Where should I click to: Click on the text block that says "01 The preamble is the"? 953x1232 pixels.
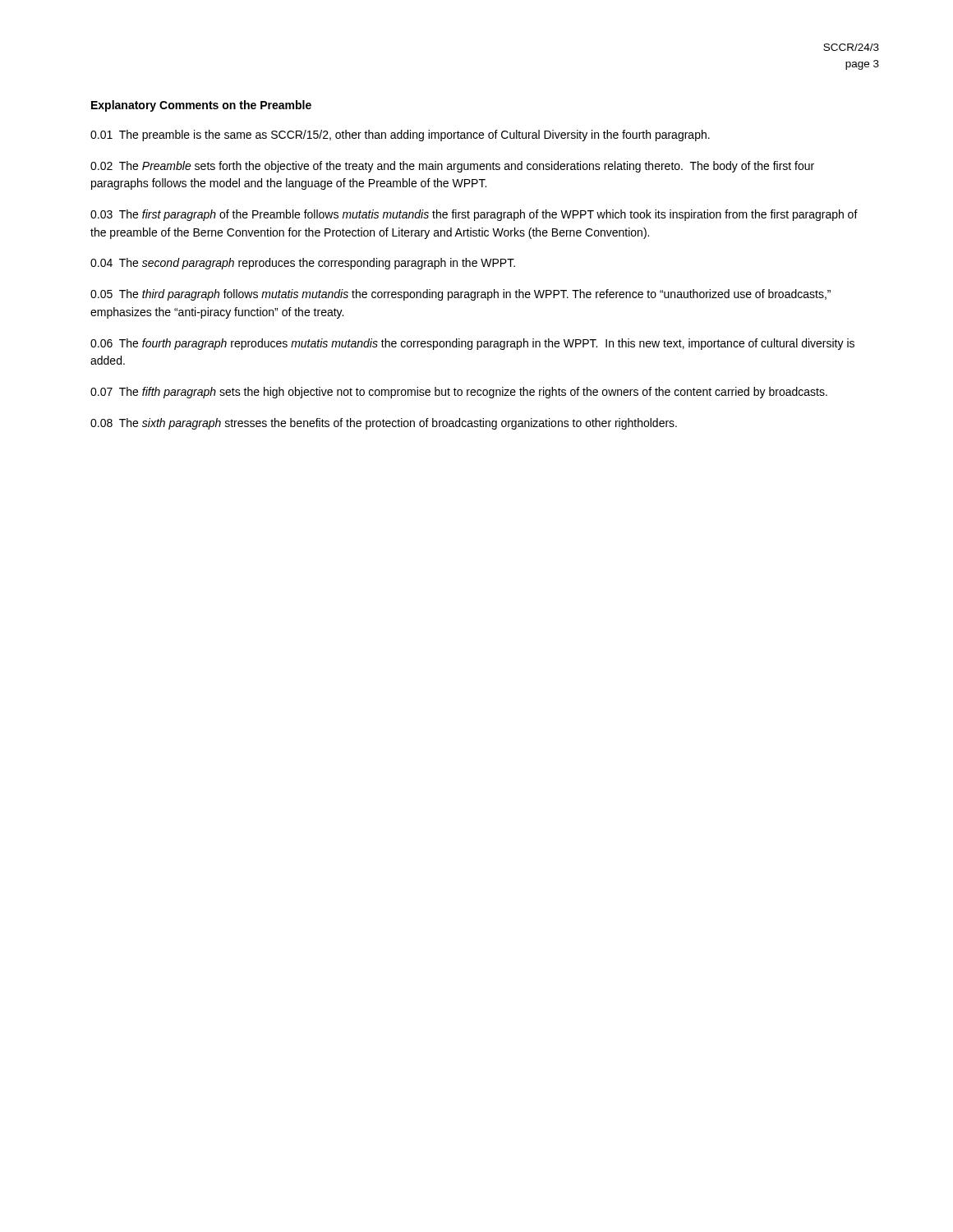point(400,135)
